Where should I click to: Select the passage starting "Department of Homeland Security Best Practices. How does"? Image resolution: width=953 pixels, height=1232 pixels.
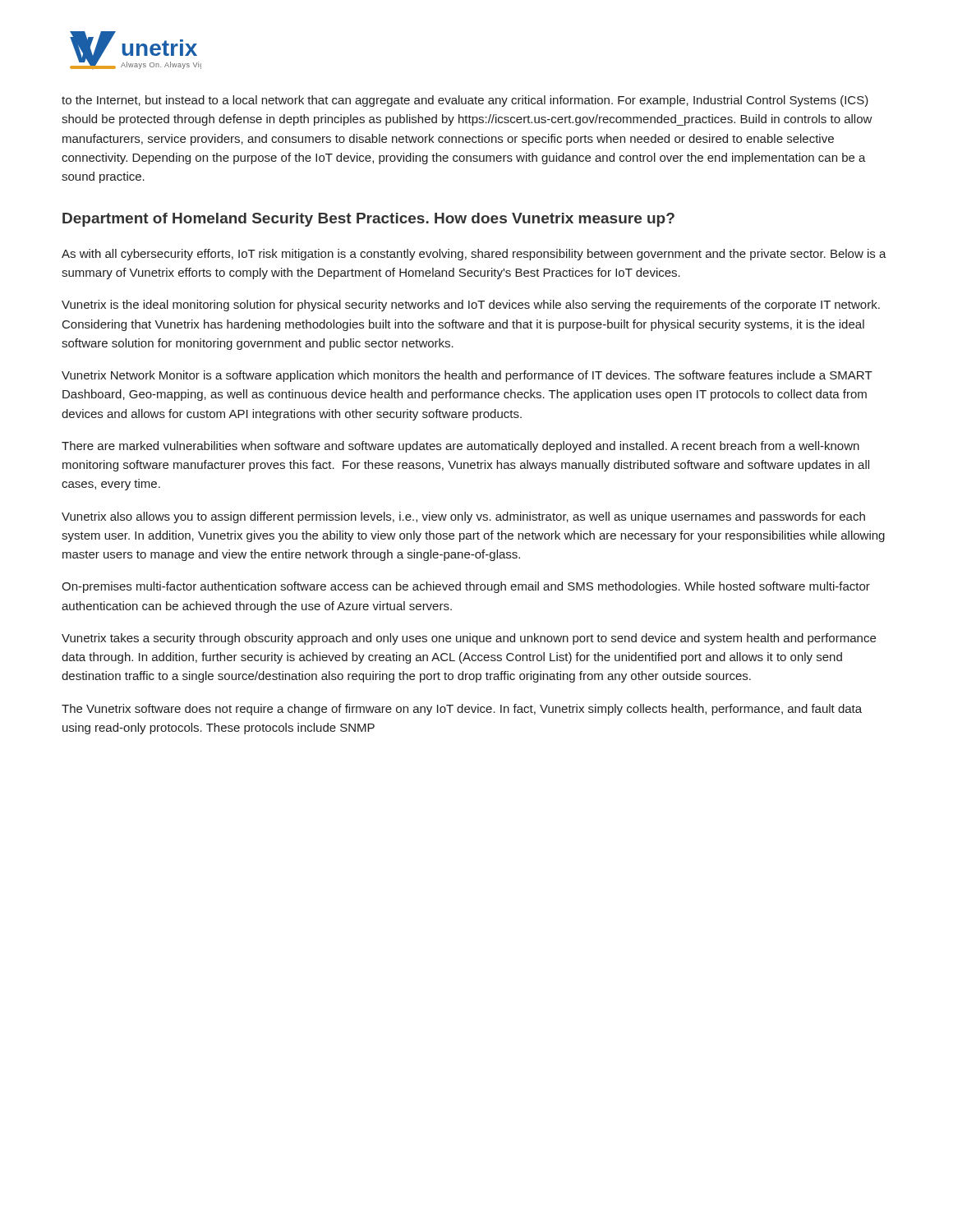(x=368, y=218)
